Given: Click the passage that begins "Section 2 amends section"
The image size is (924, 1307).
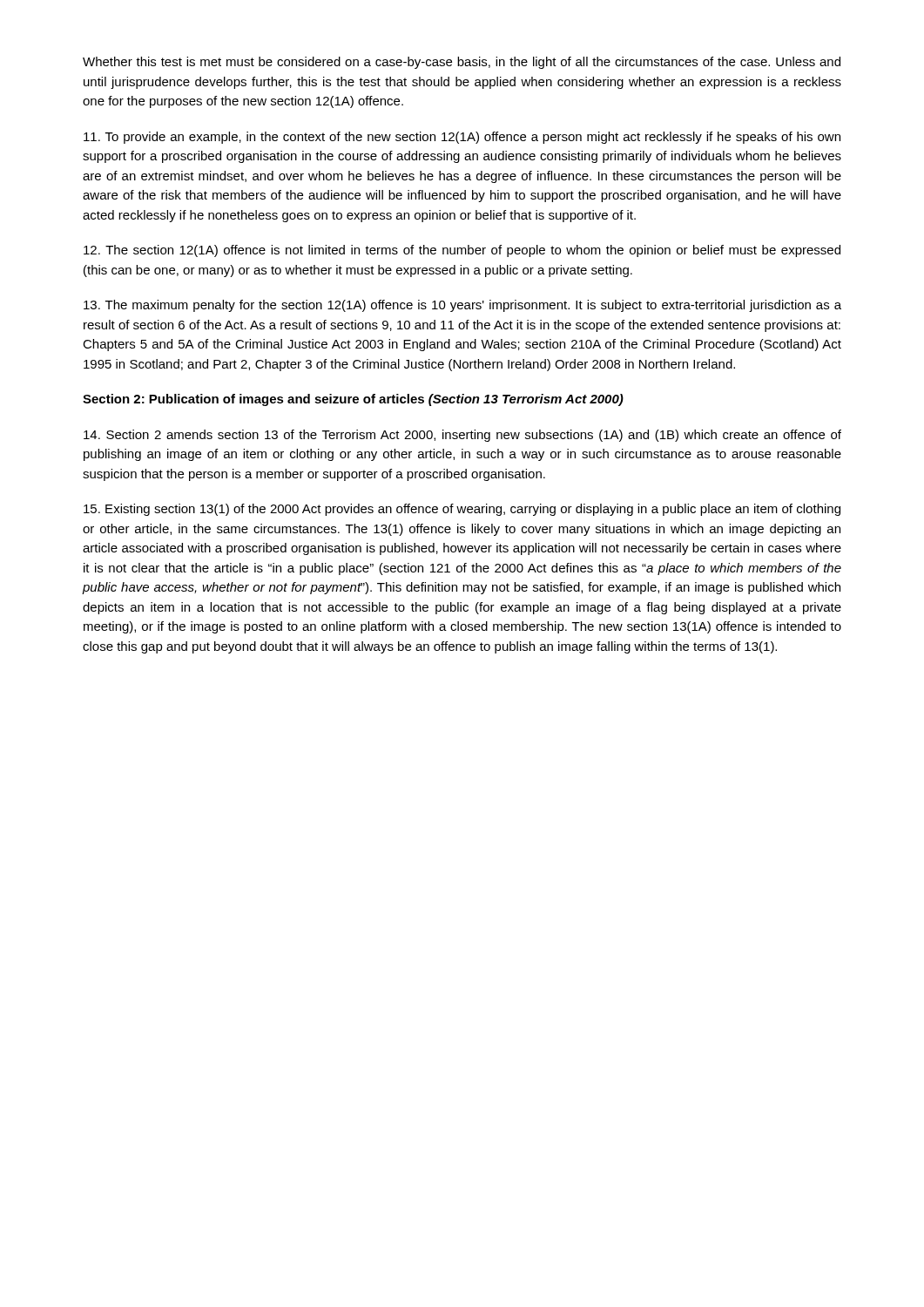Looking at the screenshot, I should [x=462, y=454].
